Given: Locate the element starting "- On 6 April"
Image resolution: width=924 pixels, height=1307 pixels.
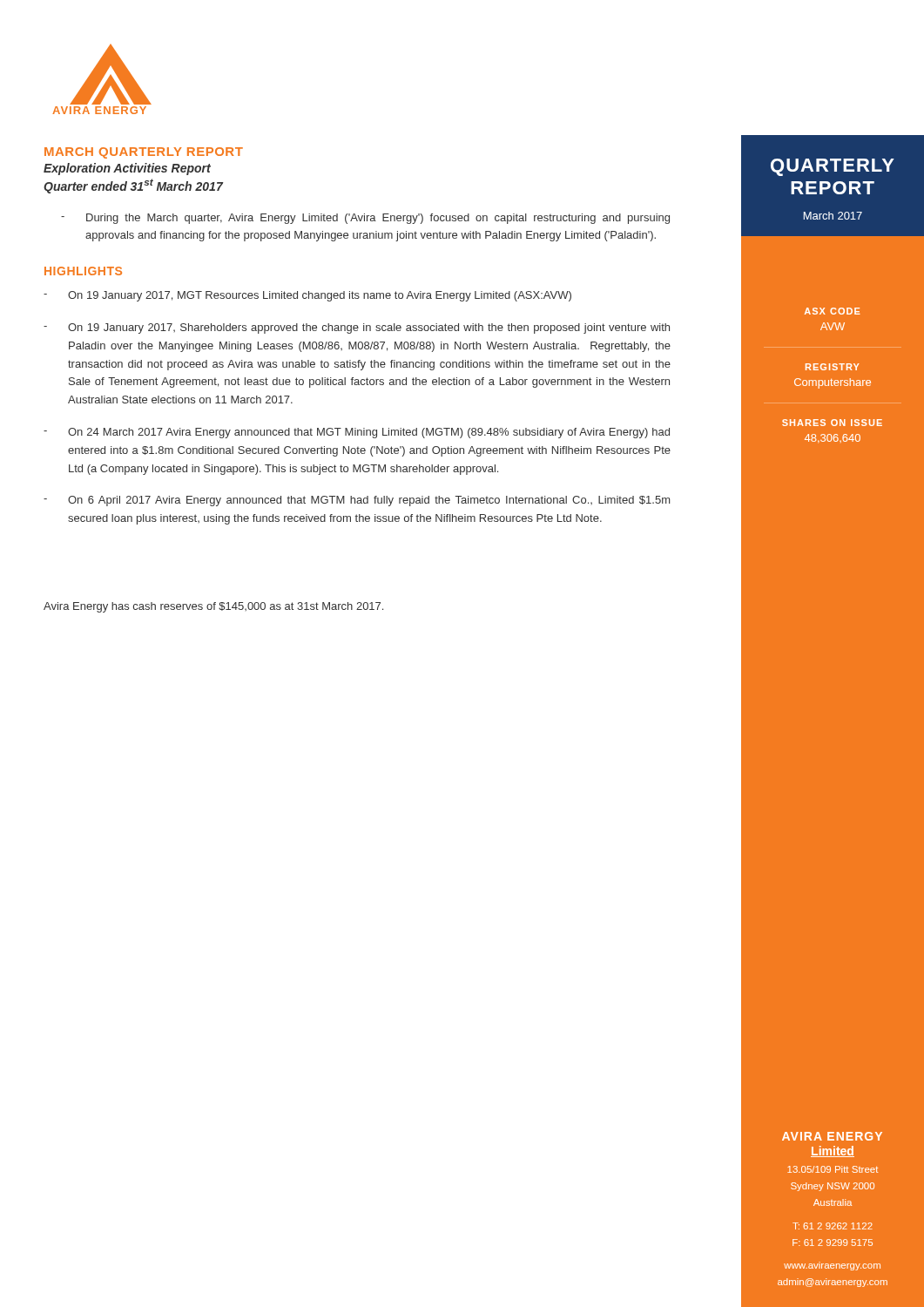Looking at the screenshot, I should click(x=357, y=510).
